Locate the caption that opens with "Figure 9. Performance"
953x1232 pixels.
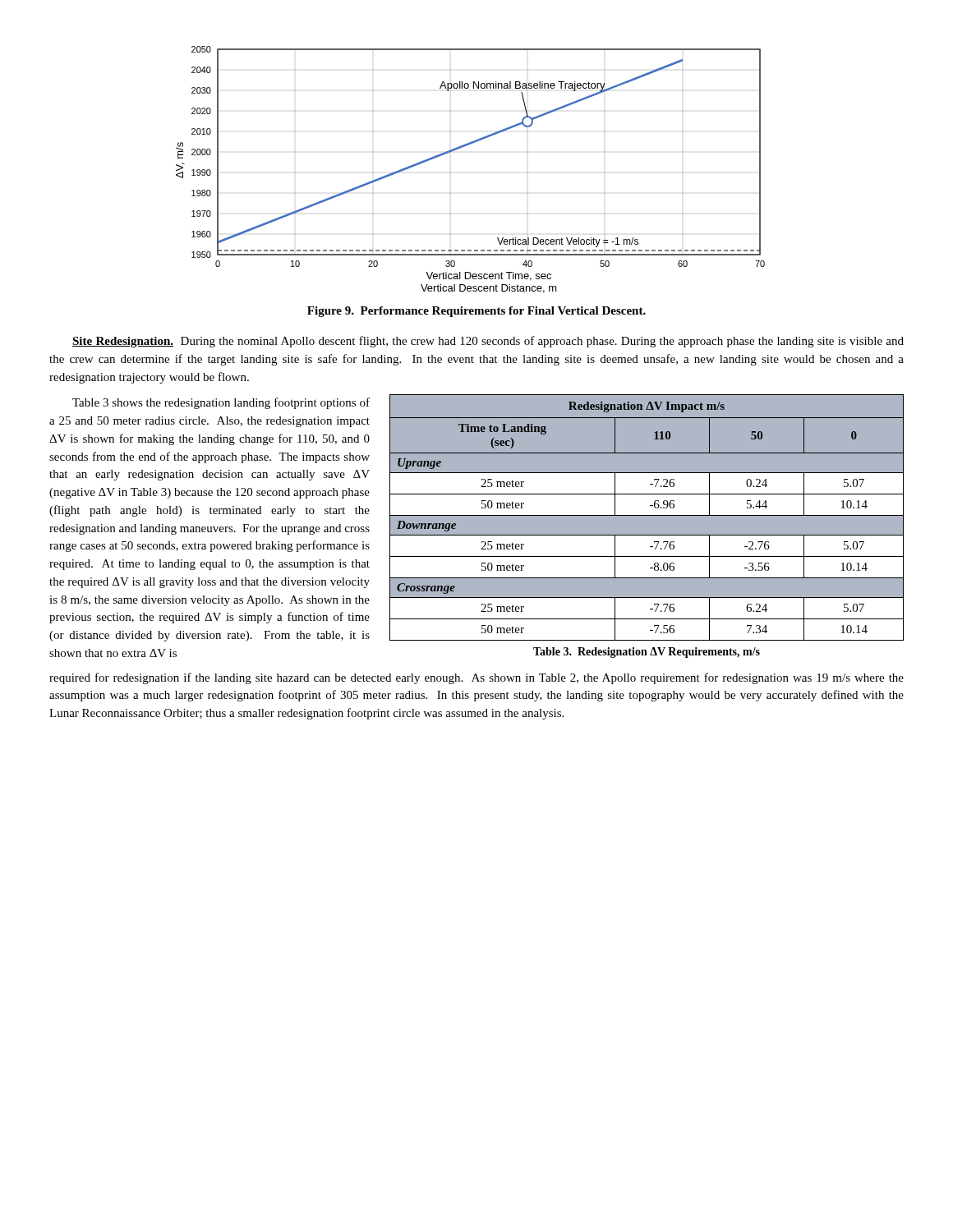[476, 310]
